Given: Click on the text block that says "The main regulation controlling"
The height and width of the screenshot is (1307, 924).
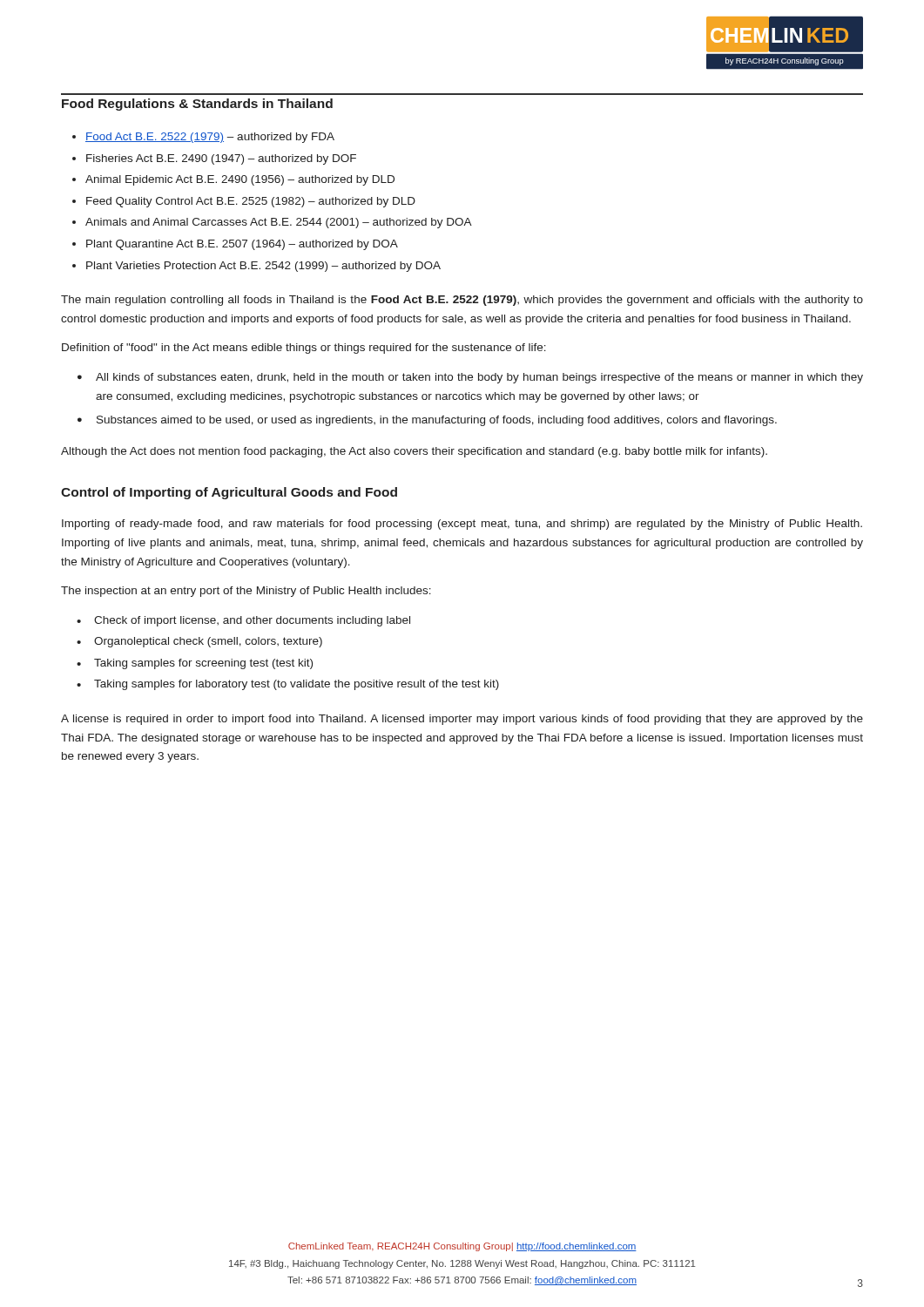Looking at the screenshot, I should pyautogui.click(x=462, y=309).
